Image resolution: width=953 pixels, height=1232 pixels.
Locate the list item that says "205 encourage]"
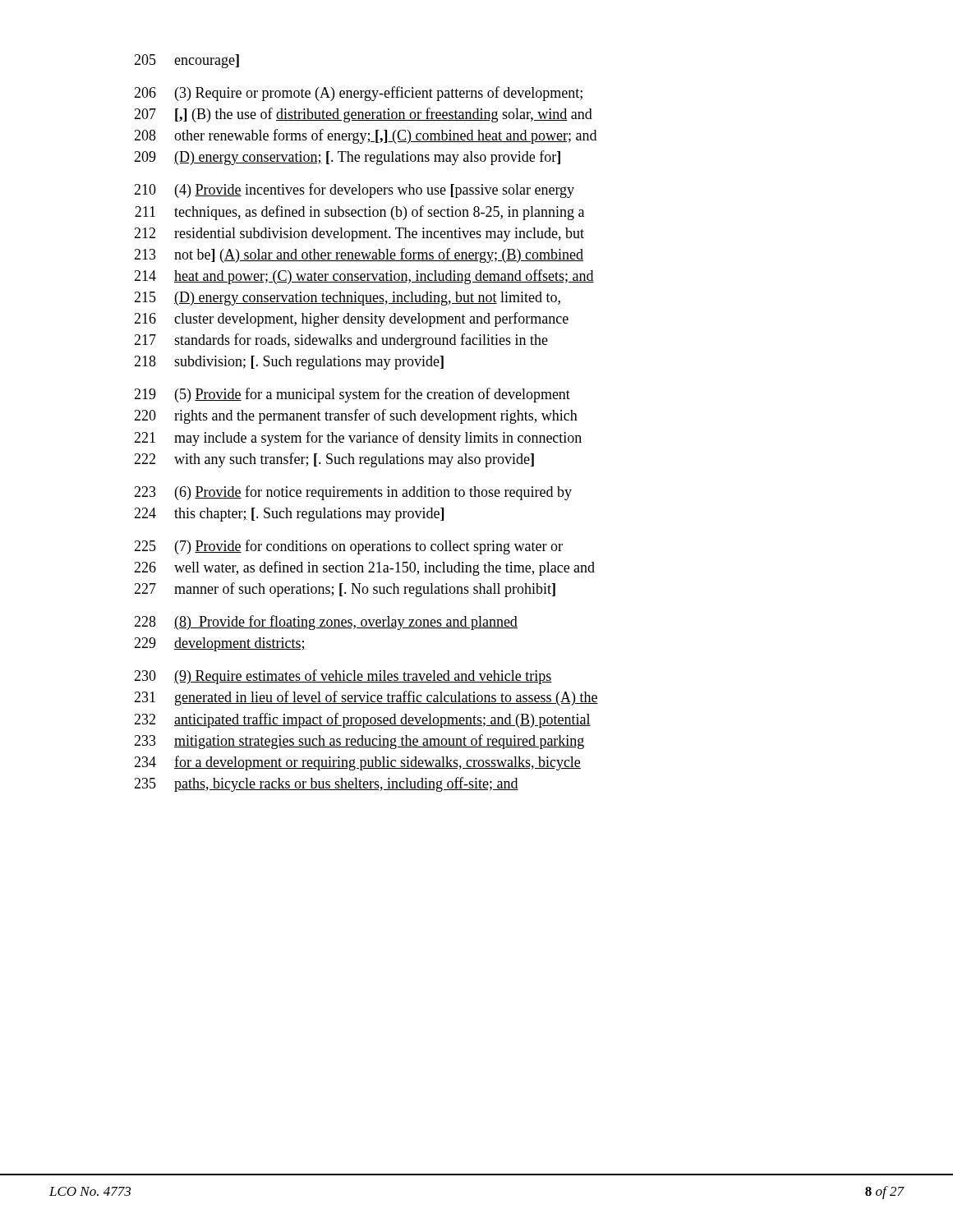click(x=186, y=61)
